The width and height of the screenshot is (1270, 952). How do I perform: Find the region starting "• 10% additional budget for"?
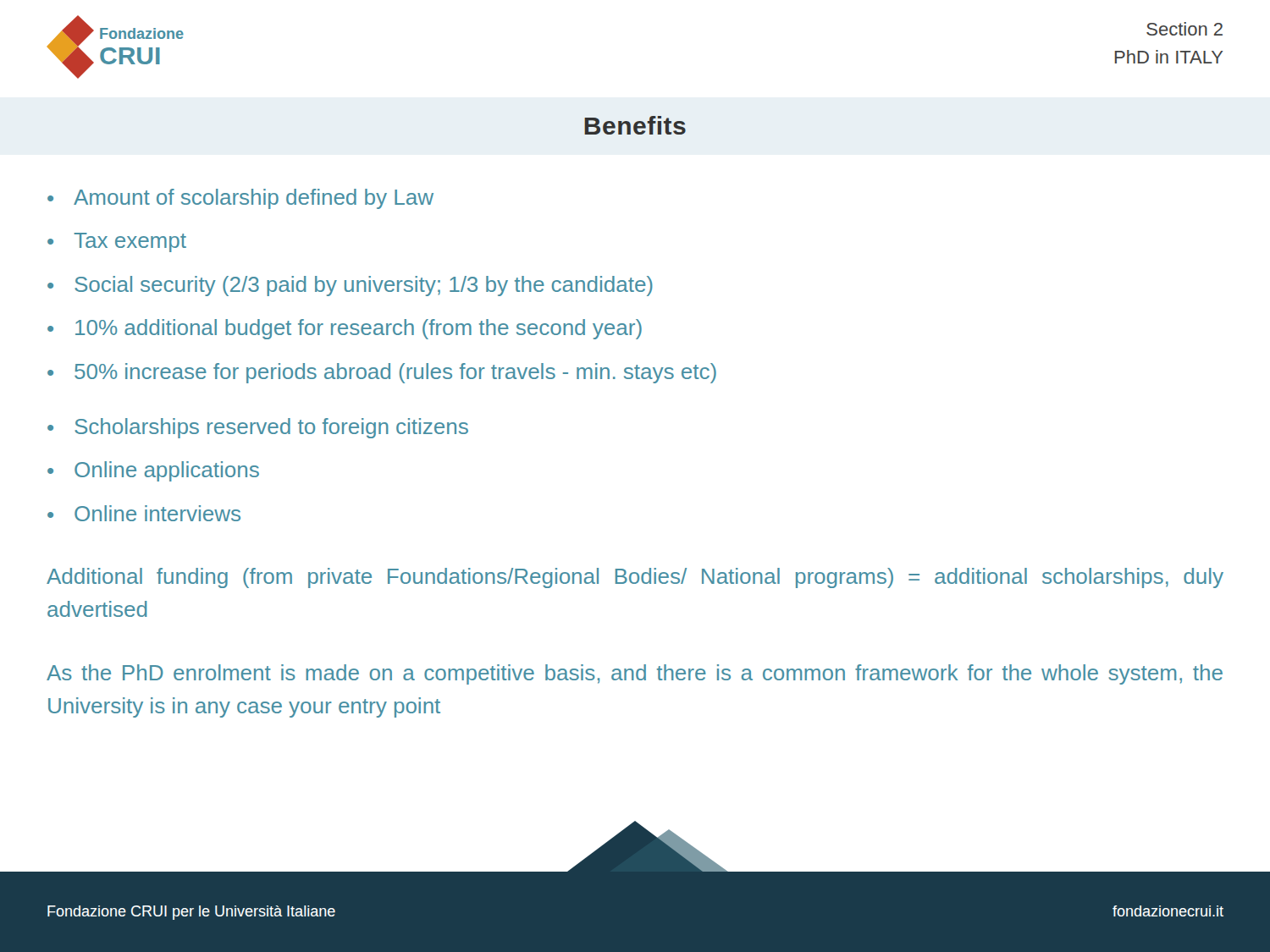pyautogui.click(x=345, y=328)
